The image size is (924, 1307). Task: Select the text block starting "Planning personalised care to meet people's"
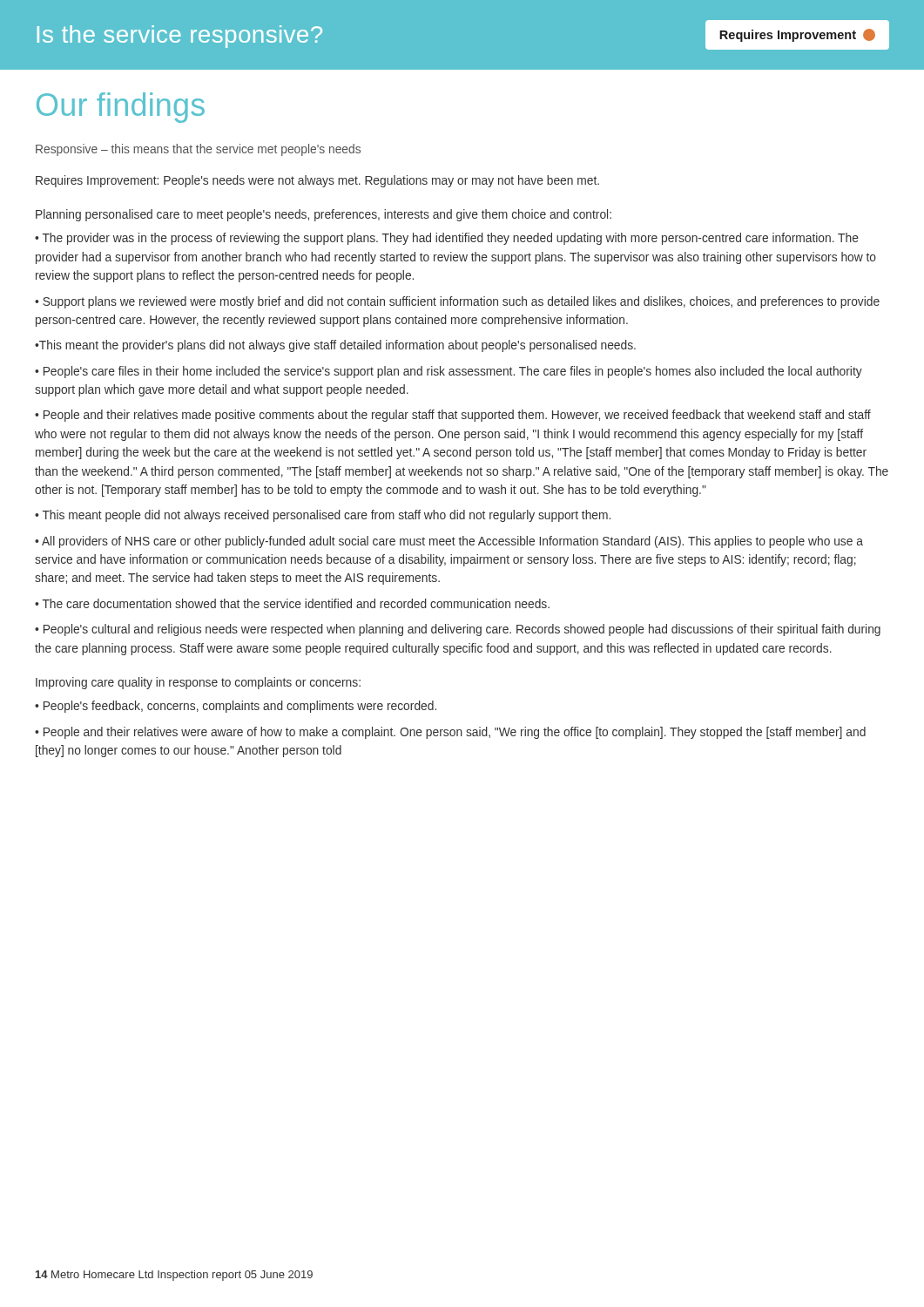tap(324, 215)
